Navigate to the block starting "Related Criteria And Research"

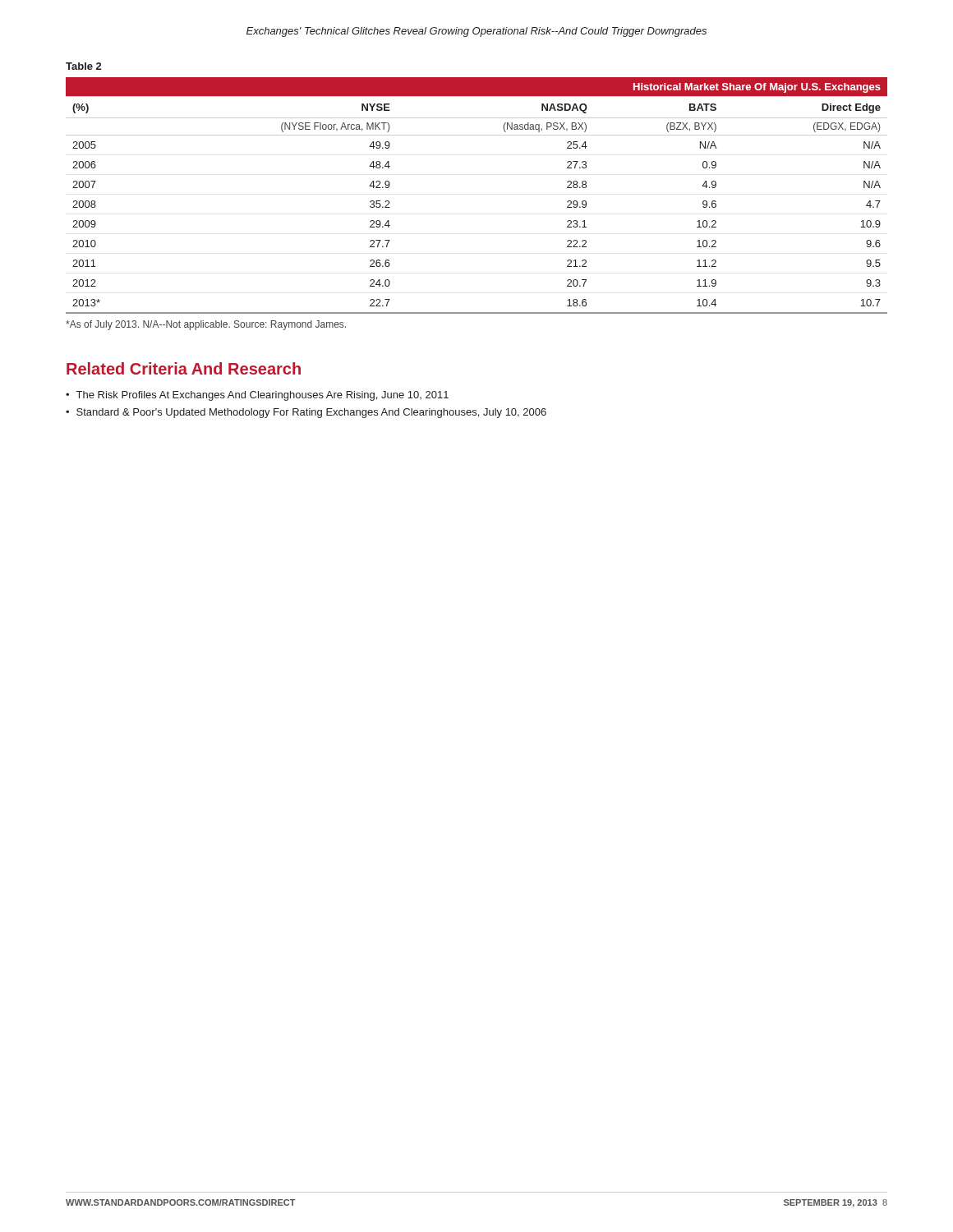pyautogui.click(x=184, y=369)
